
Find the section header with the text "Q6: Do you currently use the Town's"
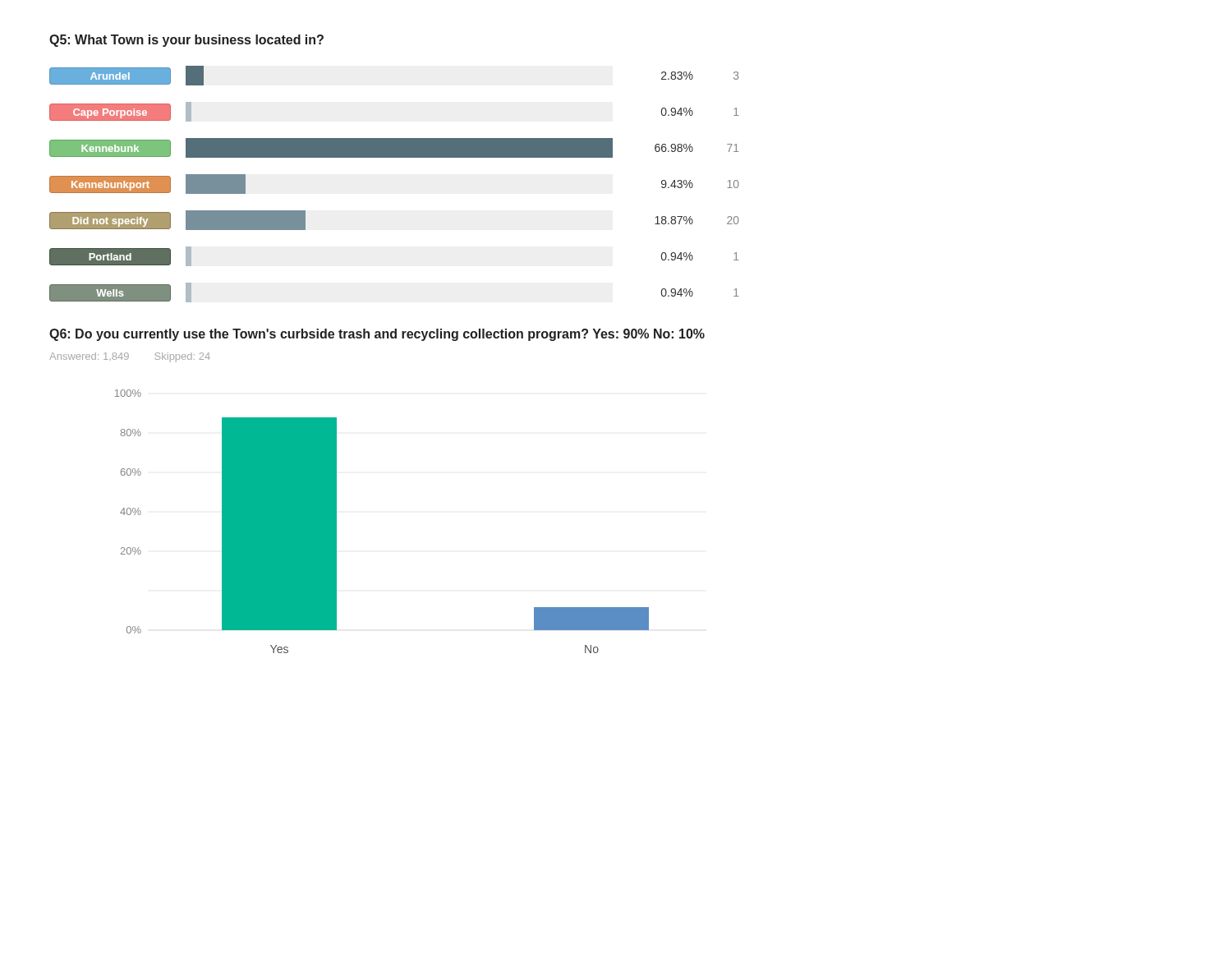[x=377, y=334]
